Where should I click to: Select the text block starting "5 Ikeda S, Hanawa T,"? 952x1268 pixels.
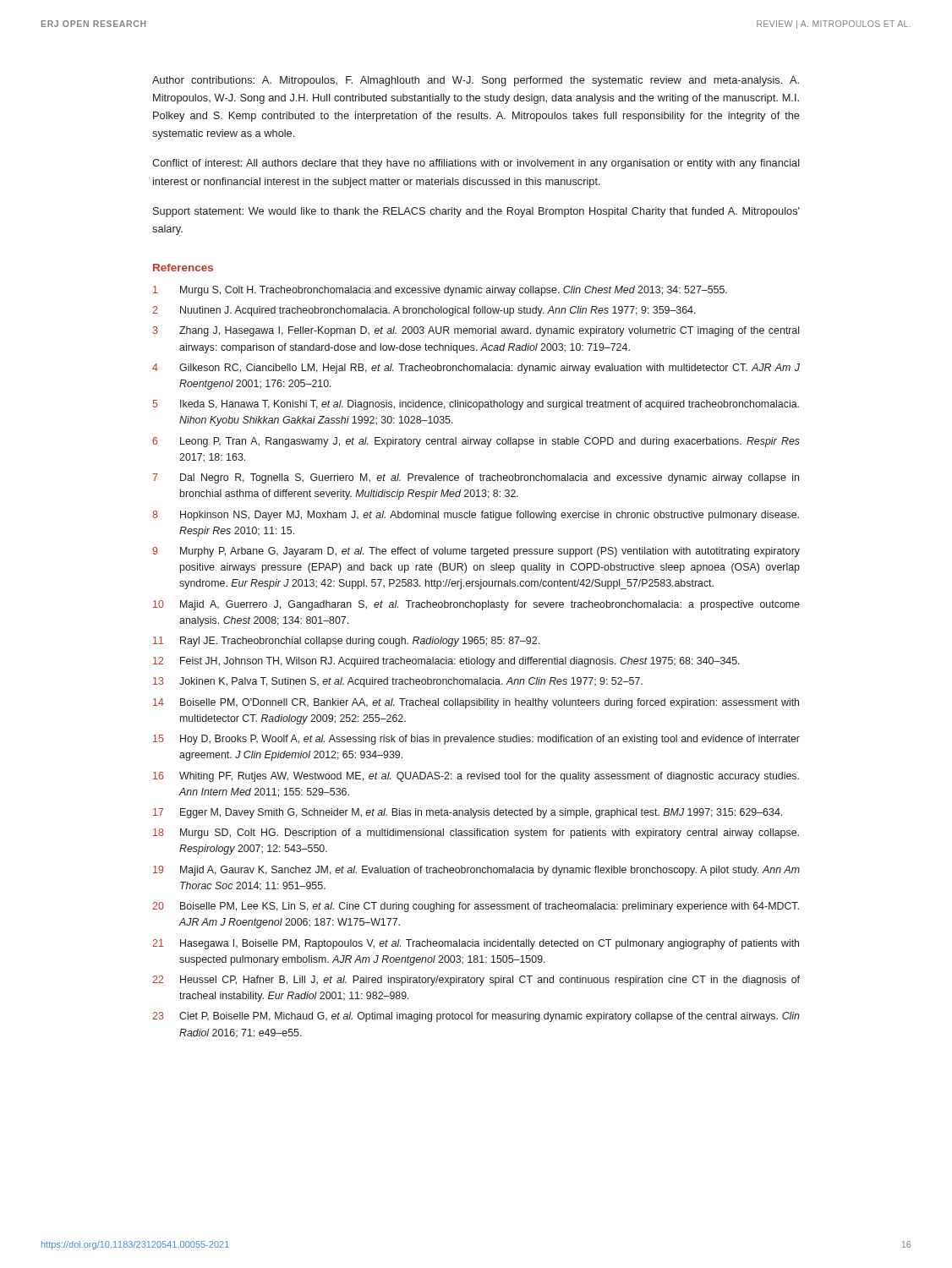click(x=476, y=413)
